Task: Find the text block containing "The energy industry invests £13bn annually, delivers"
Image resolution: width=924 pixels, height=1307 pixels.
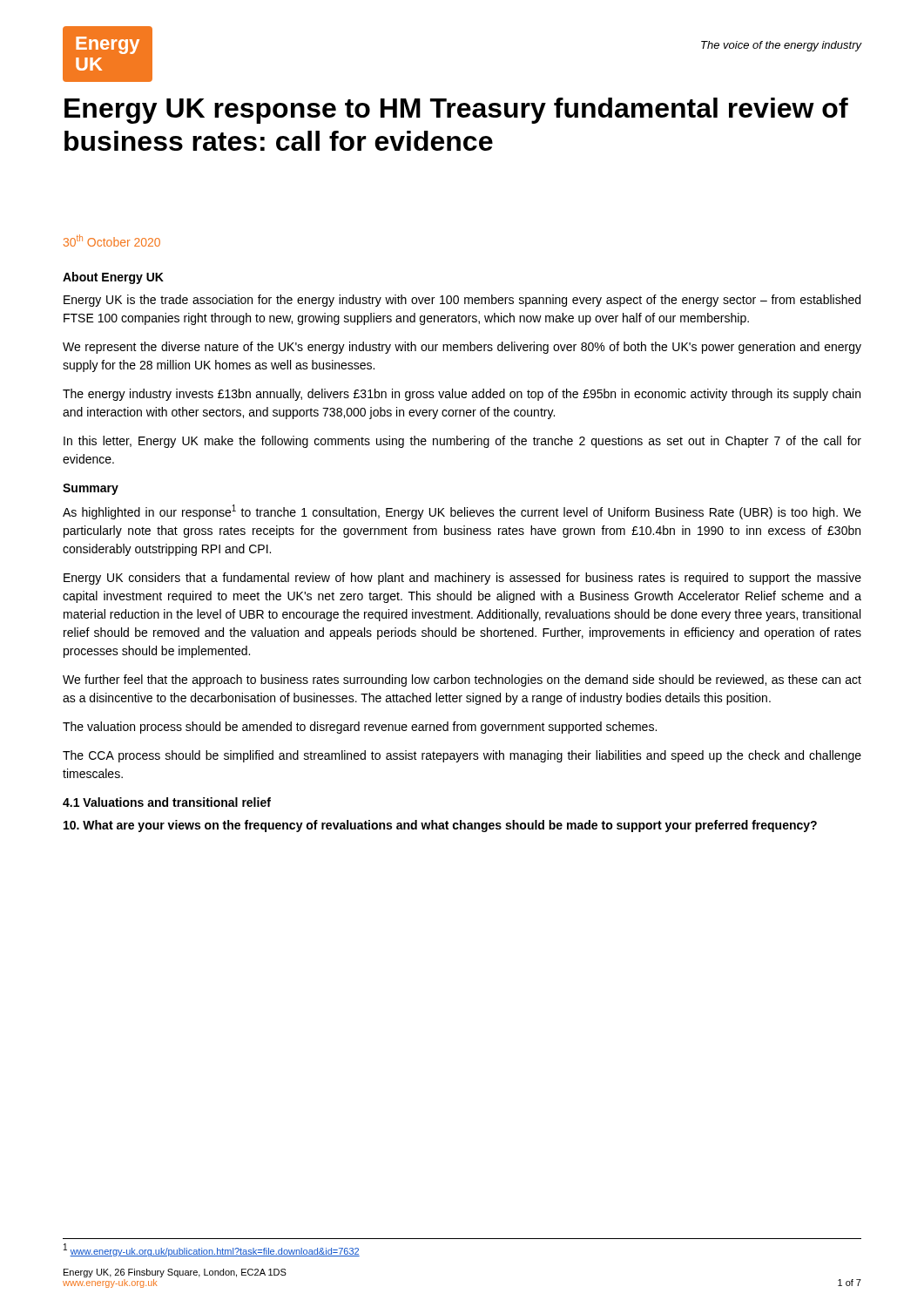Action: click(462, 403)
